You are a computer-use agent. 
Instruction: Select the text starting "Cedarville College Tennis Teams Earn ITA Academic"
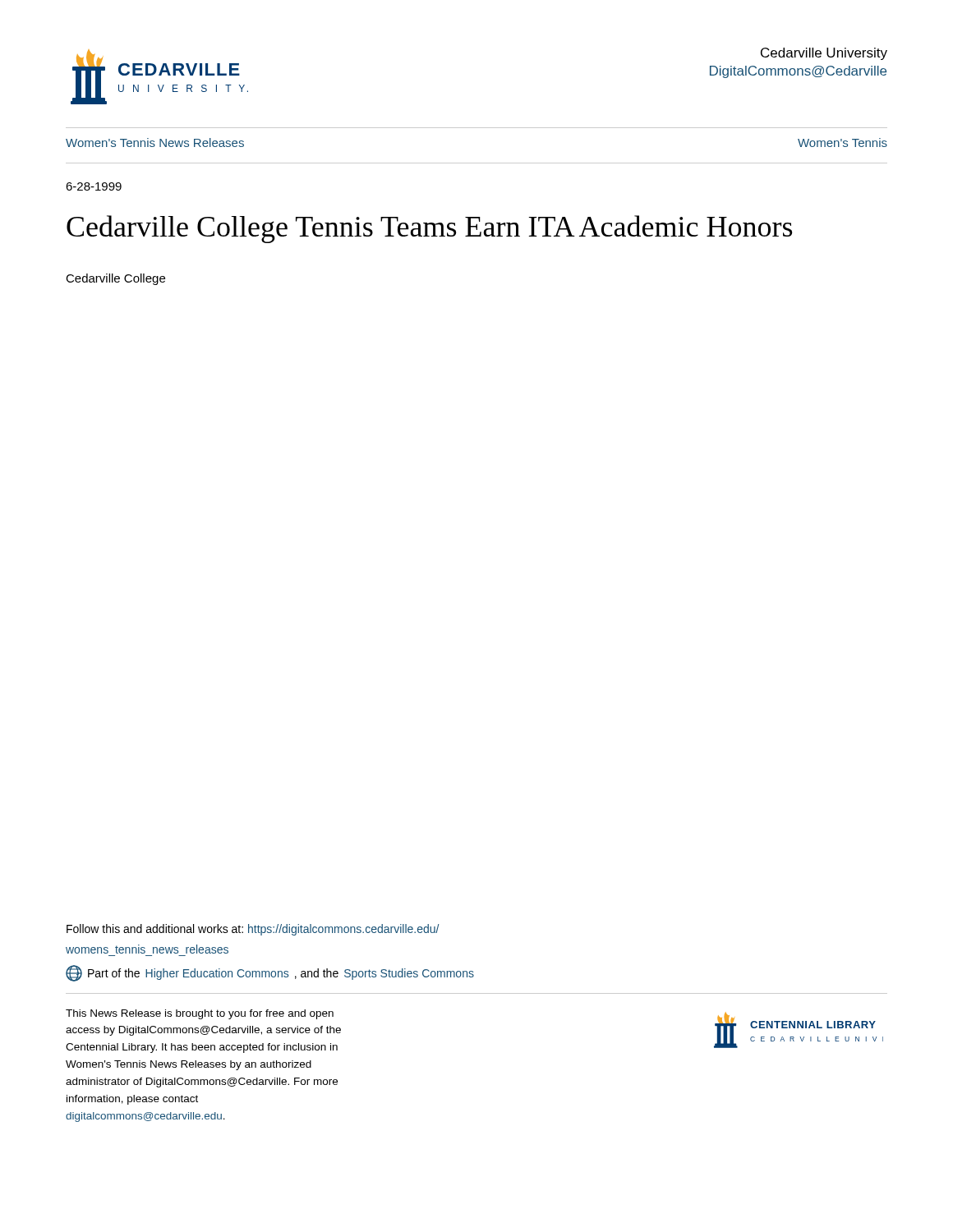tap(476, 227)
